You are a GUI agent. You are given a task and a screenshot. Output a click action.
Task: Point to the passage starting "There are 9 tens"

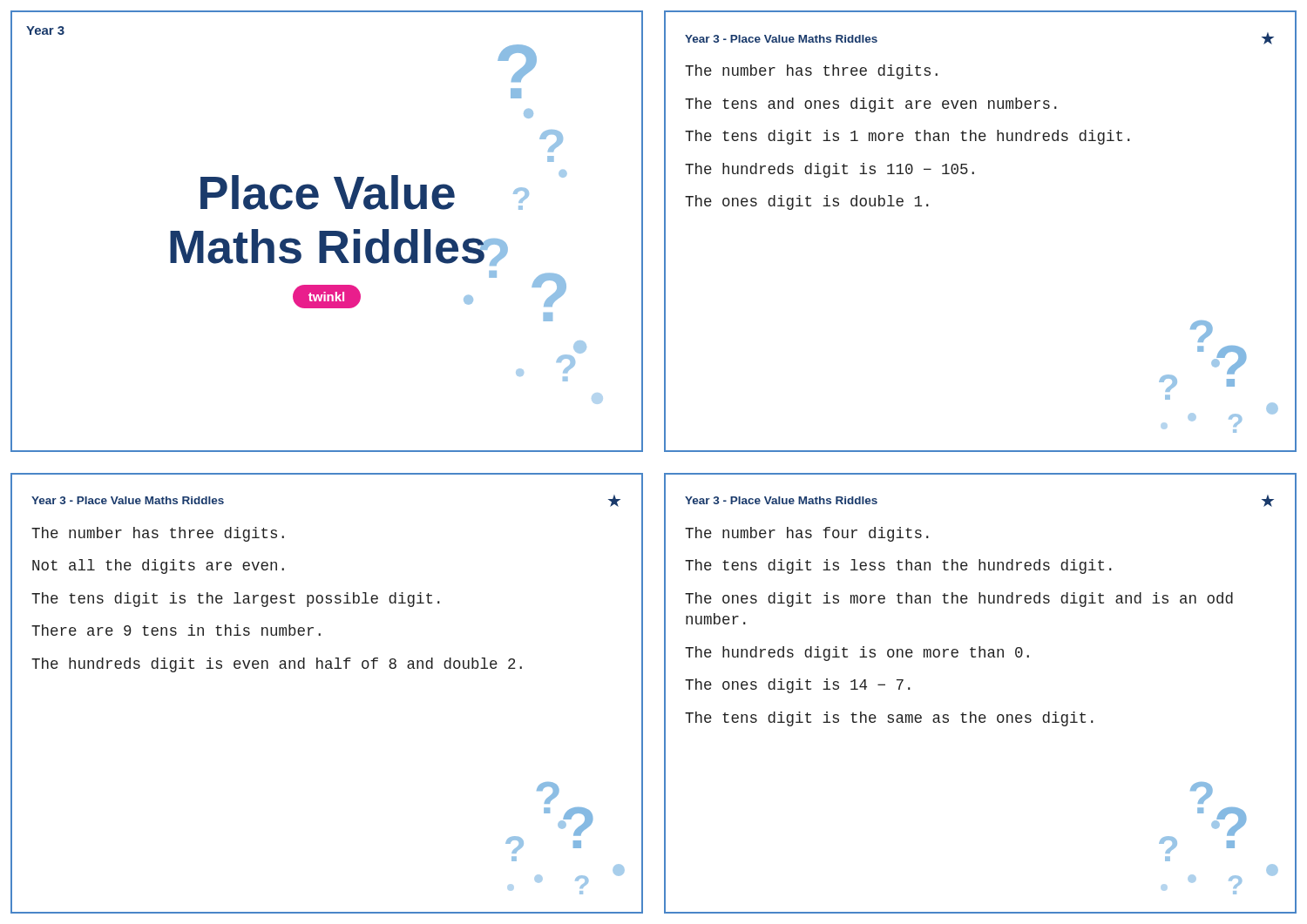coord(178,631)
